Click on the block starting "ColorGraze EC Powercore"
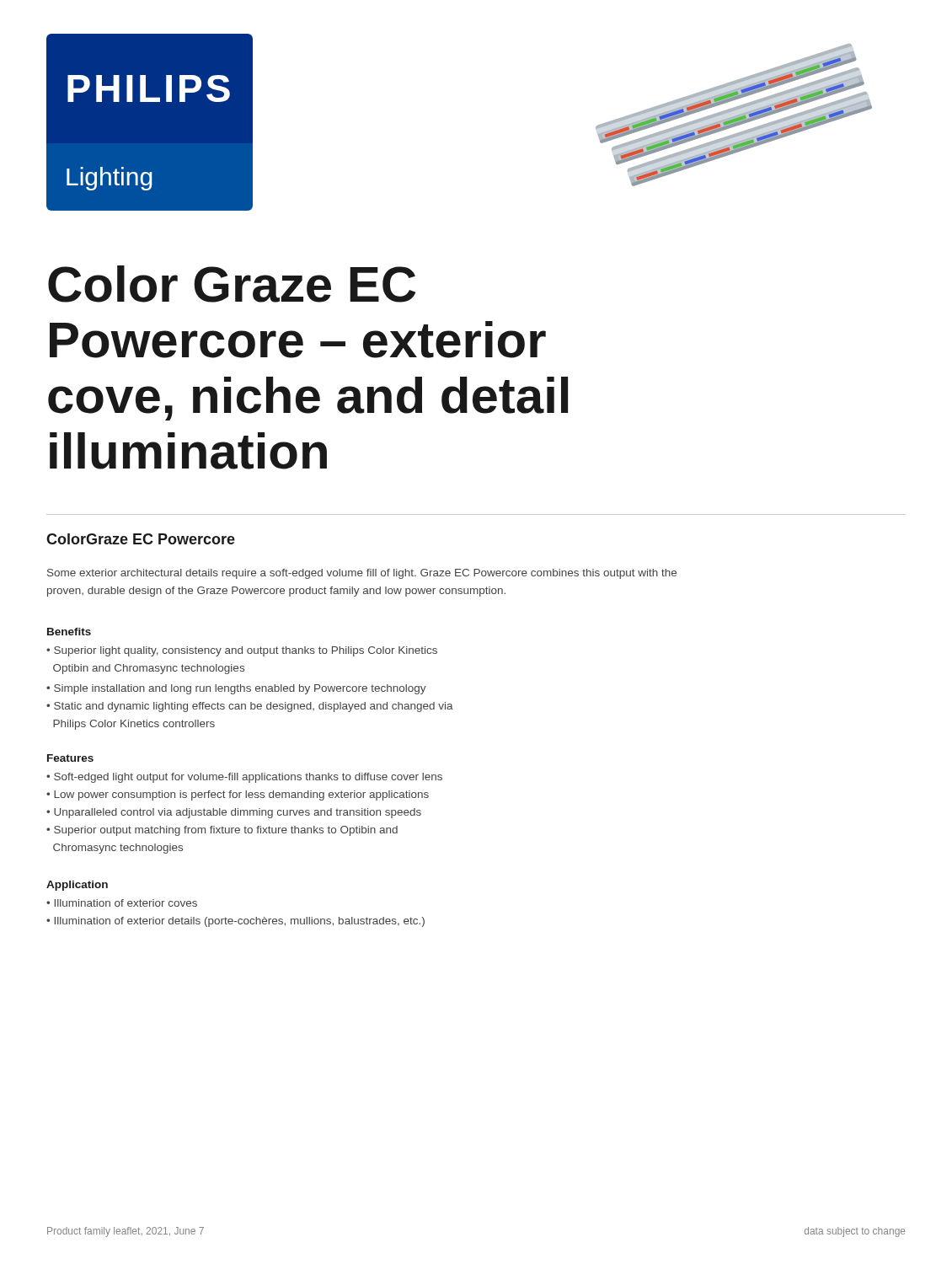 141,539
